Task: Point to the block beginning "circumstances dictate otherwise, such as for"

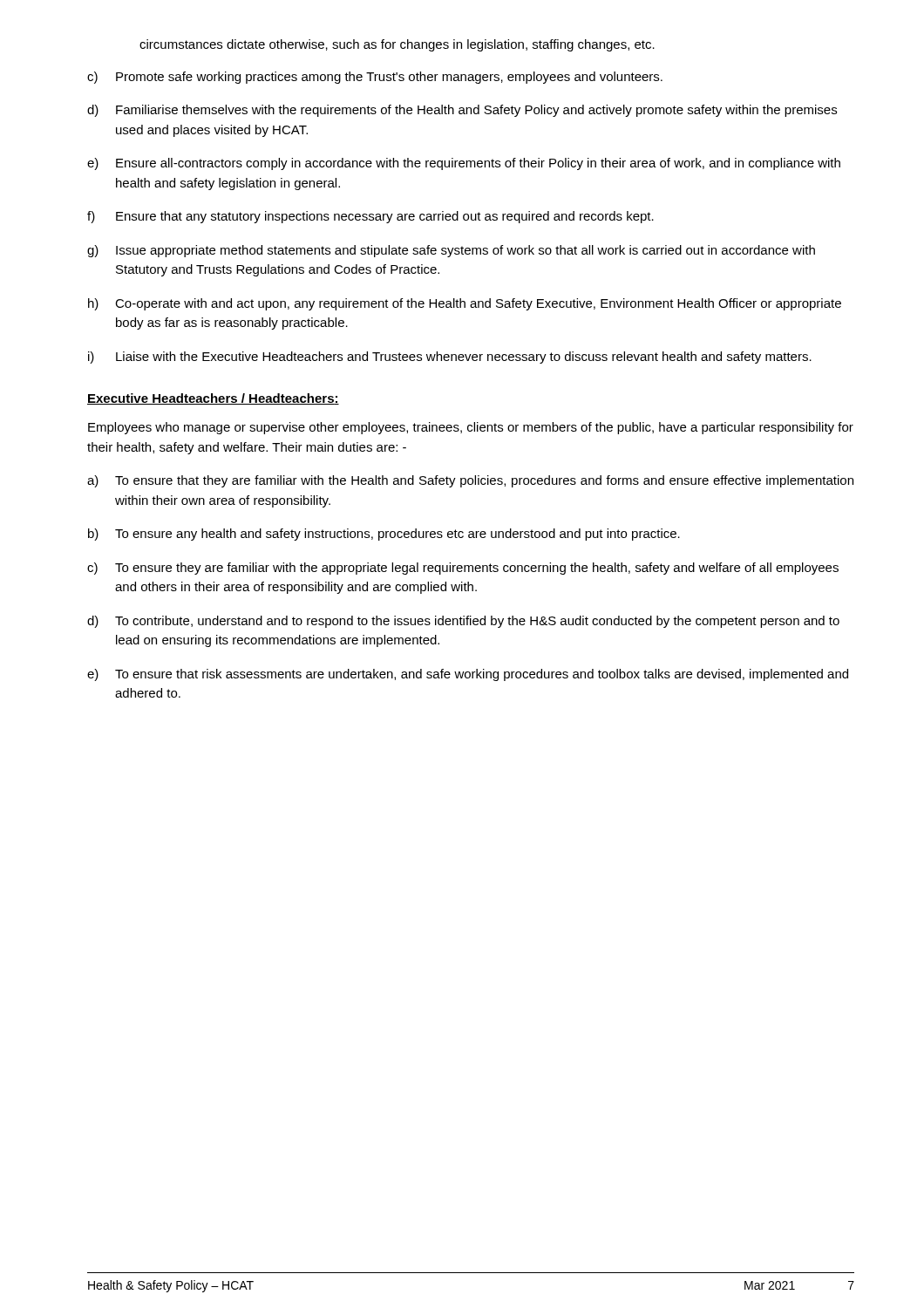Action: point(397,44)
